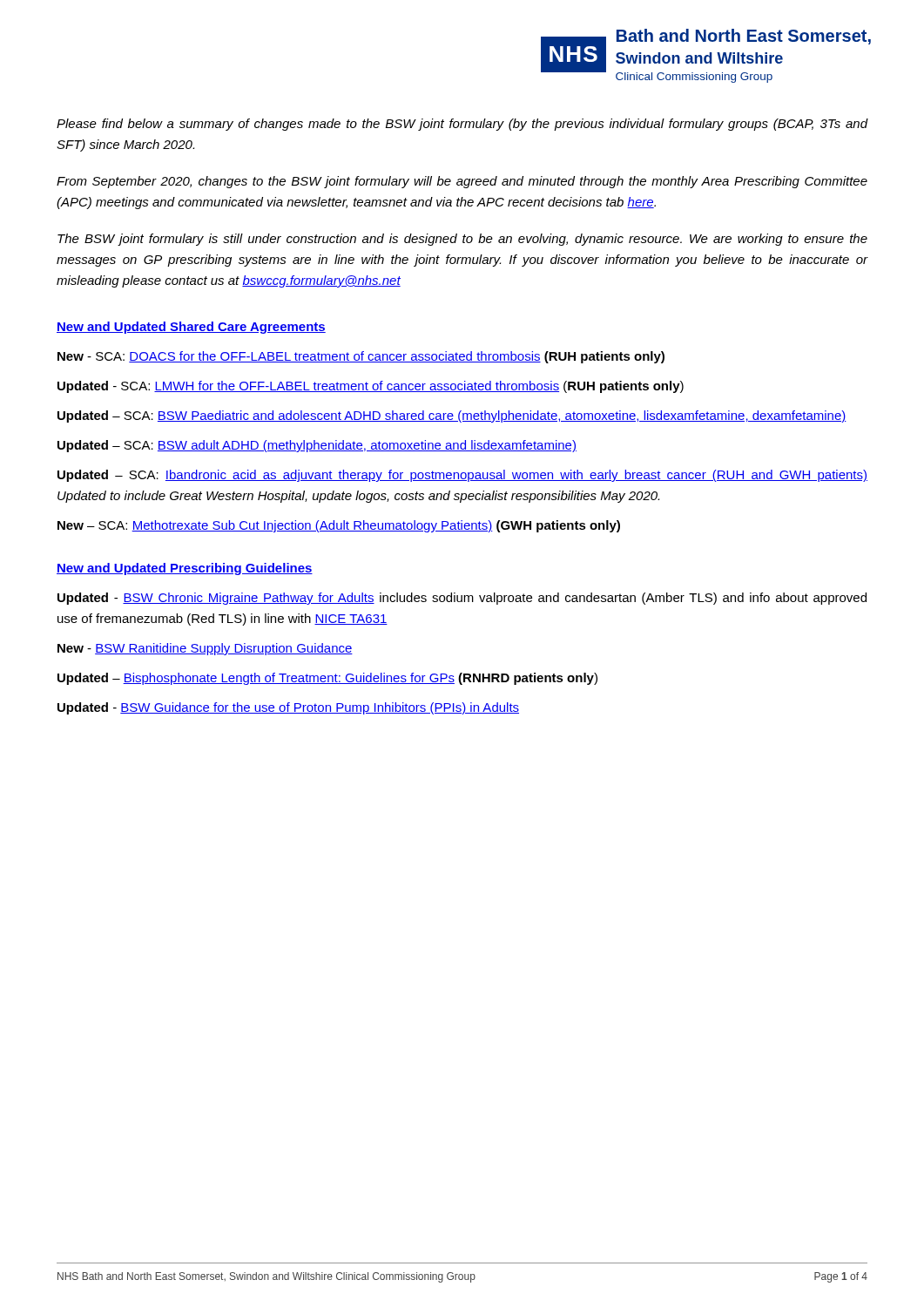
Task: Click on the block starting "The BSW joint formulary is still under construction"
Action: 462,259
